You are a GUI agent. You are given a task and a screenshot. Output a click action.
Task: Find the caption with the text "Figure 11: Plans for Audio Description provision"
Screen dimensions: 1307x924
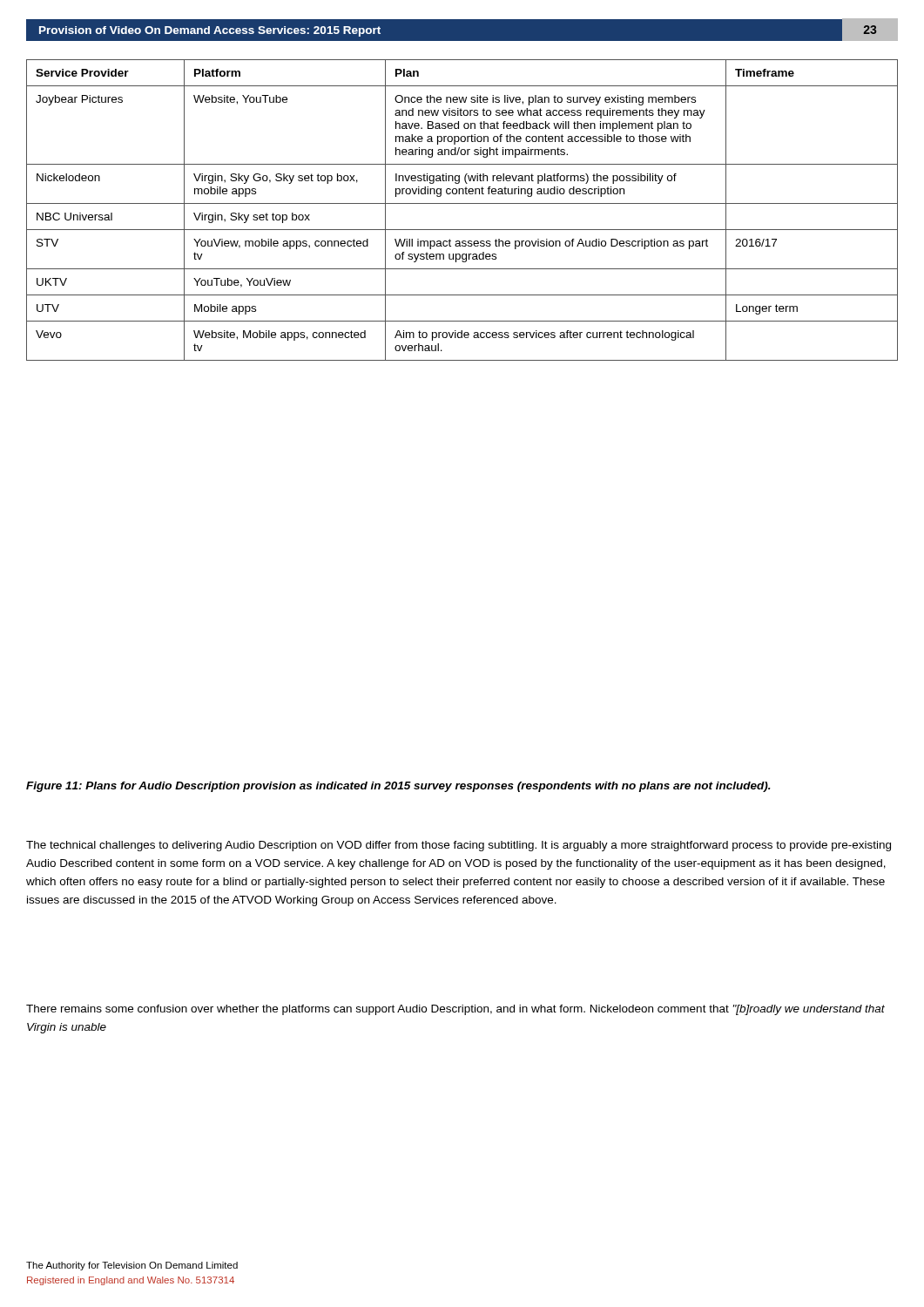pyautogui.click(x=462, y=786)
